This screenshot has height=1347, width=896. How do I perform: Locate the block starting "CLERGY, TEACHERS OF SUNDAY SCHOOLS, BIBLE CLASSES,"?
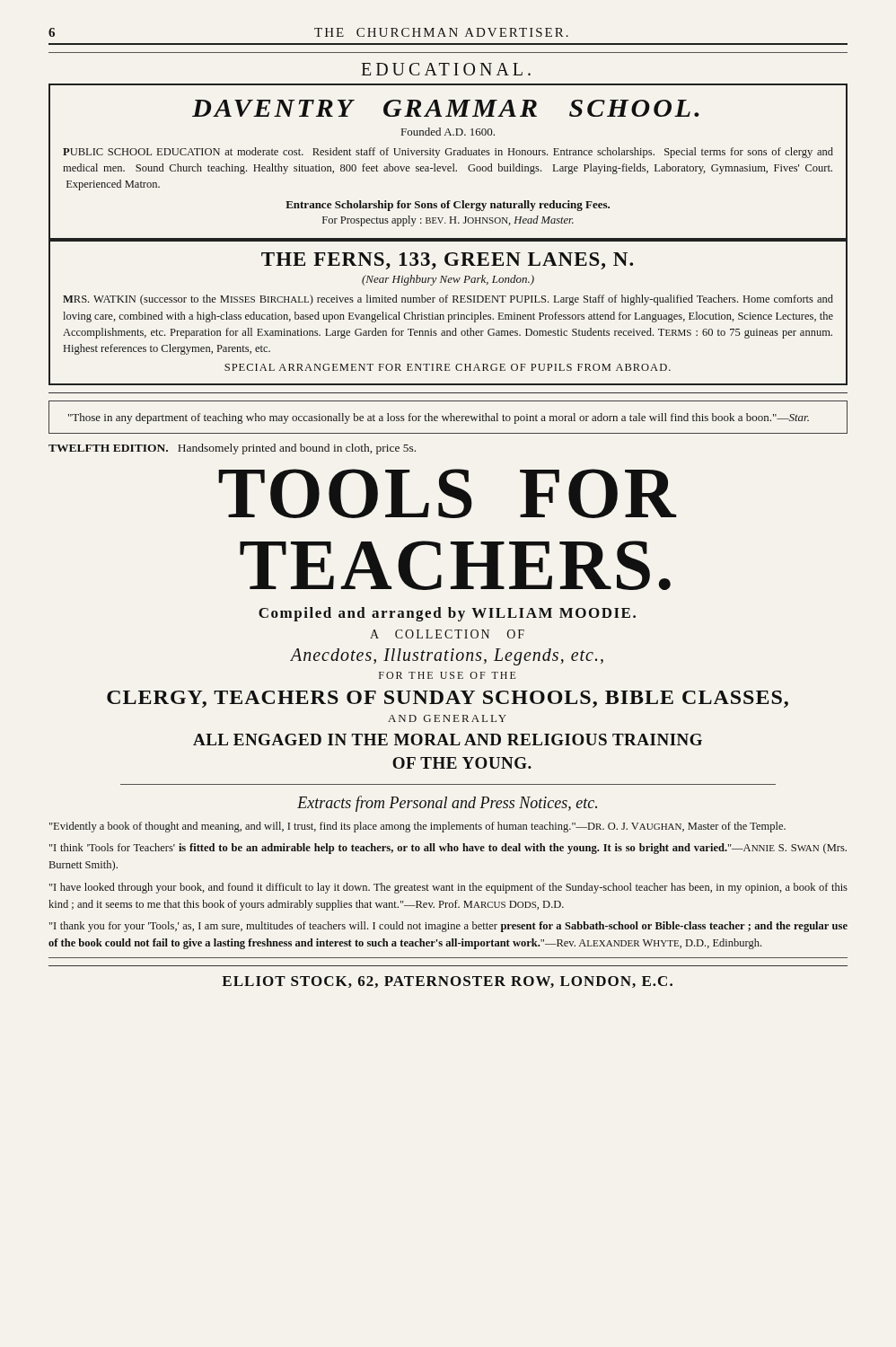tap(448, 698)
